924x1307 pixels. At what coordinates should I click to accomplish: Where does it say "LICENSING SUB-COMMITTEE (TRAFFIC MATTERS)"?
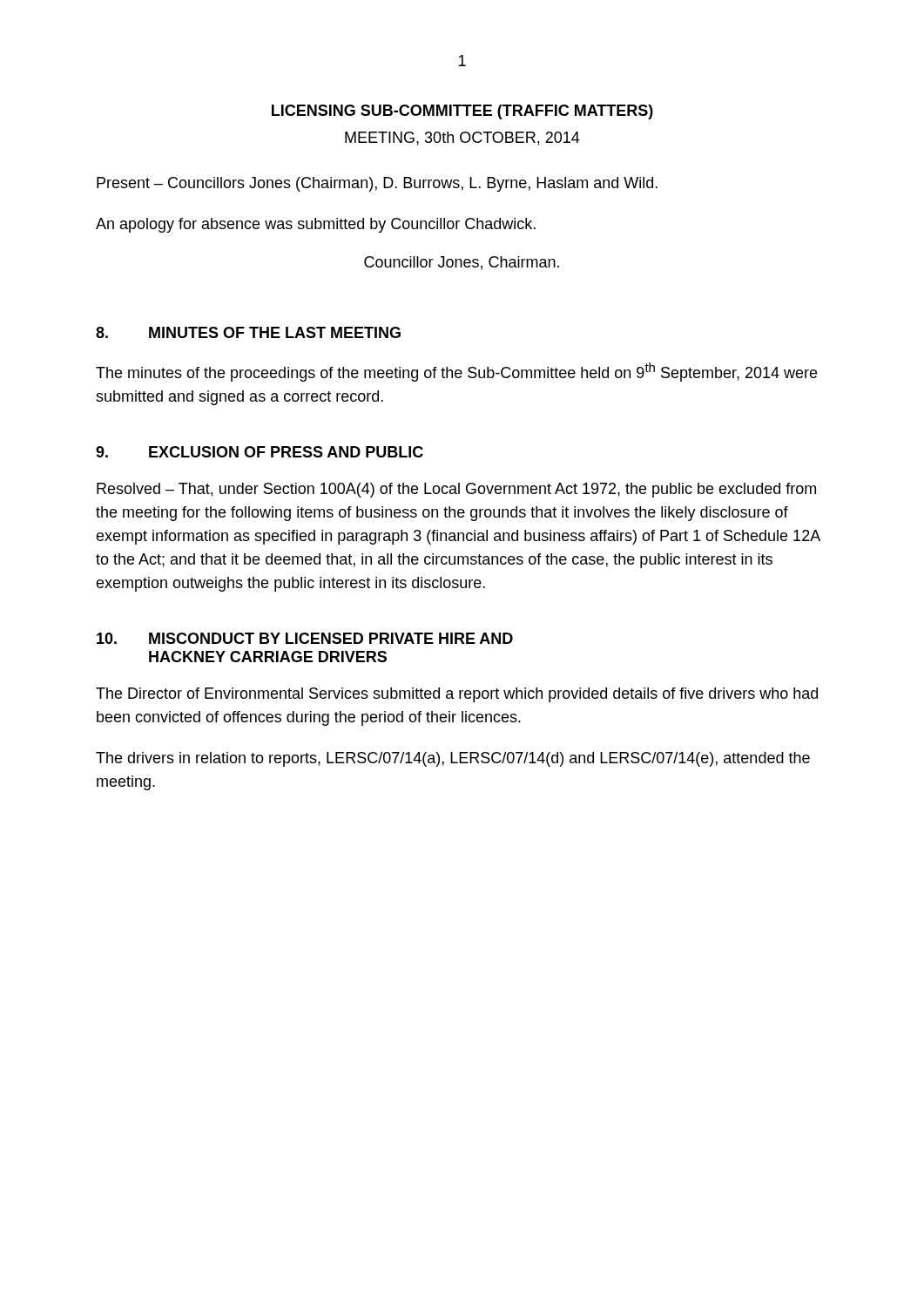(462, 111)
